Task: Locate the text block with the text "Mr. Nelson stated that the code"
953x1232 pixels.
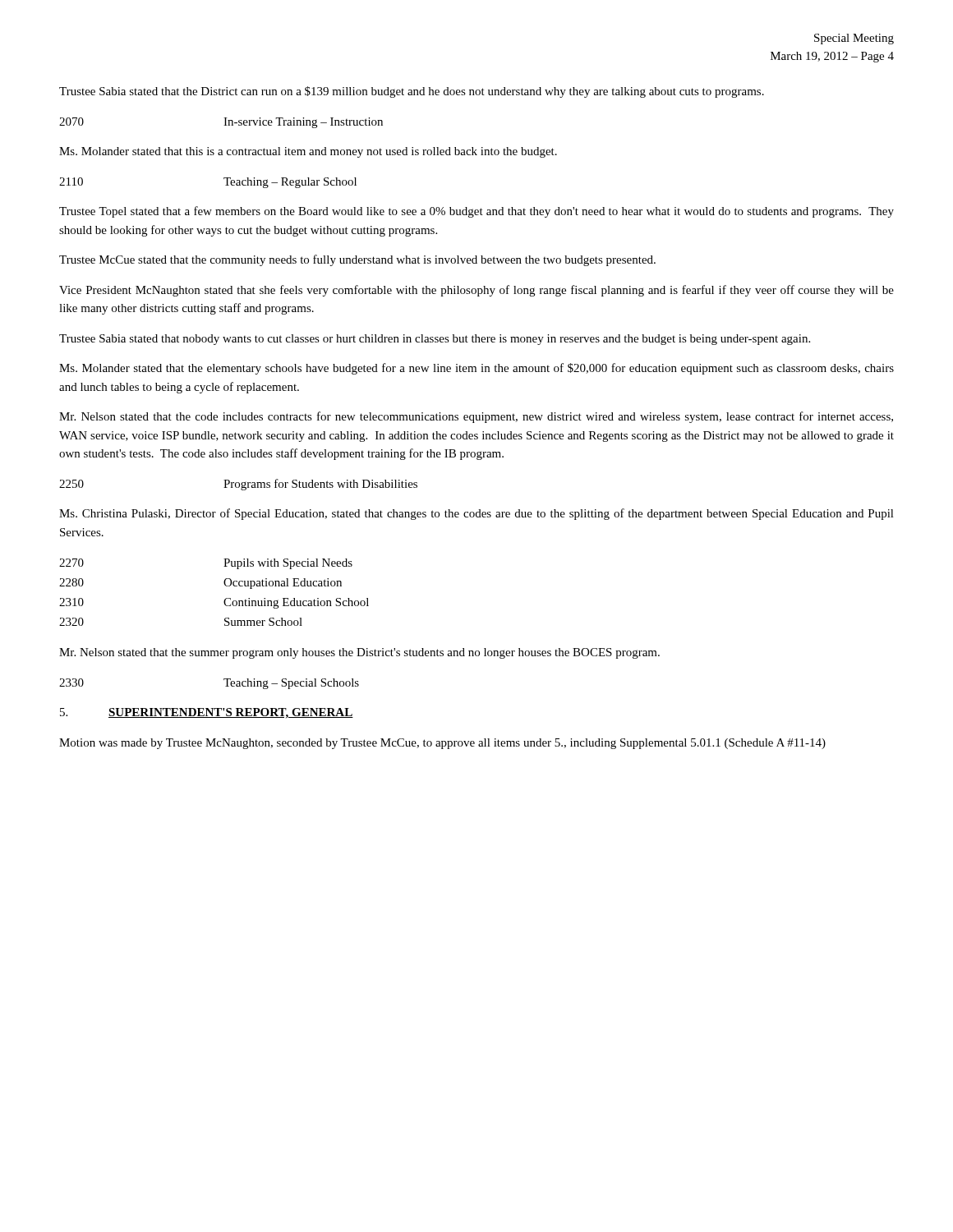Action: [476, 435]
